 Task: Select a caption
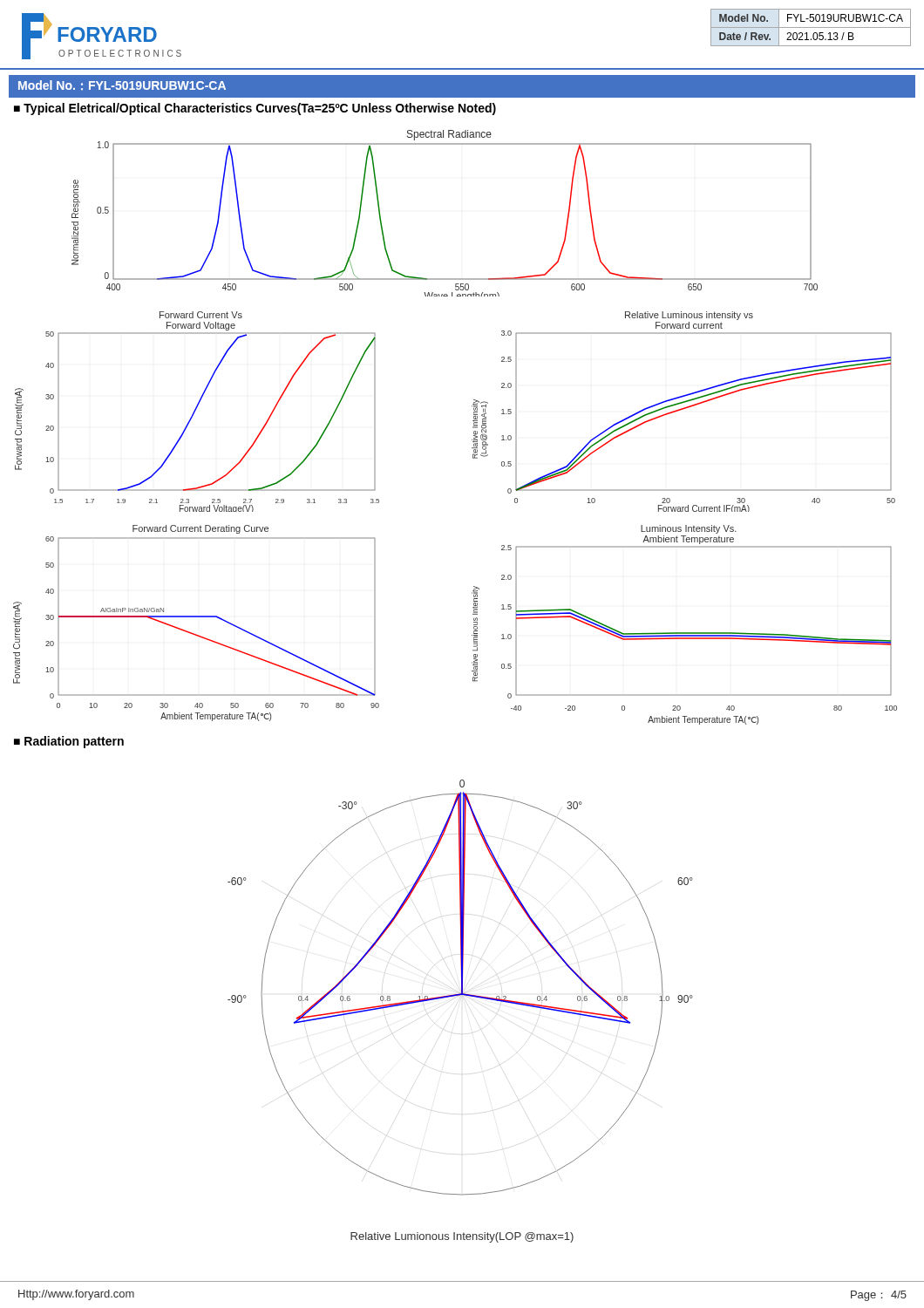(x=462, y=1236)
